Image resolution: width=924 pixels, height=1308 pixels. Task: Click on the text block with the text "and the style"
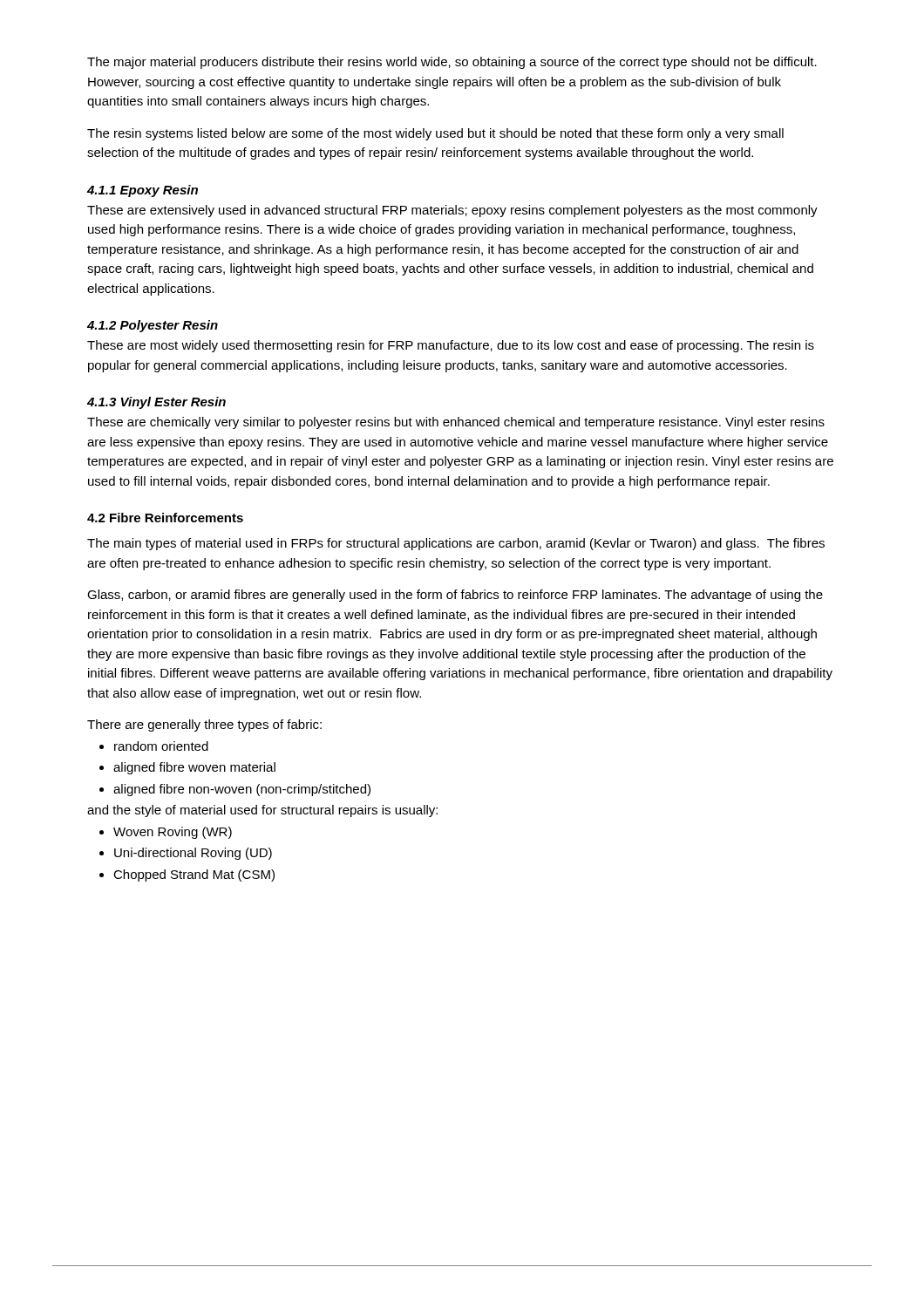click(x=263, y=810)
